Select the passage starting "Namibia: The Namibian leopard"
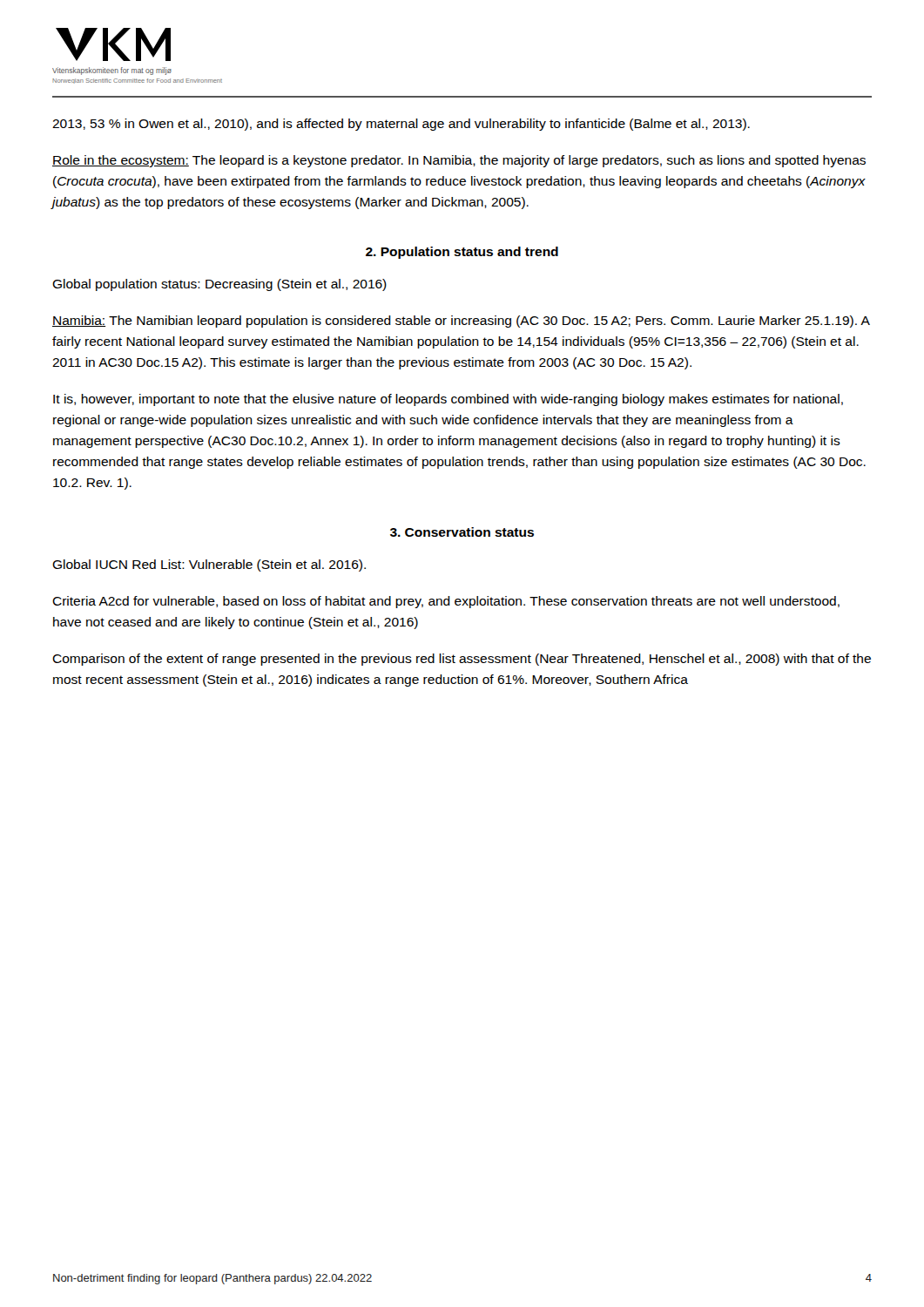 pyautogui.click(x=461, y=341)
